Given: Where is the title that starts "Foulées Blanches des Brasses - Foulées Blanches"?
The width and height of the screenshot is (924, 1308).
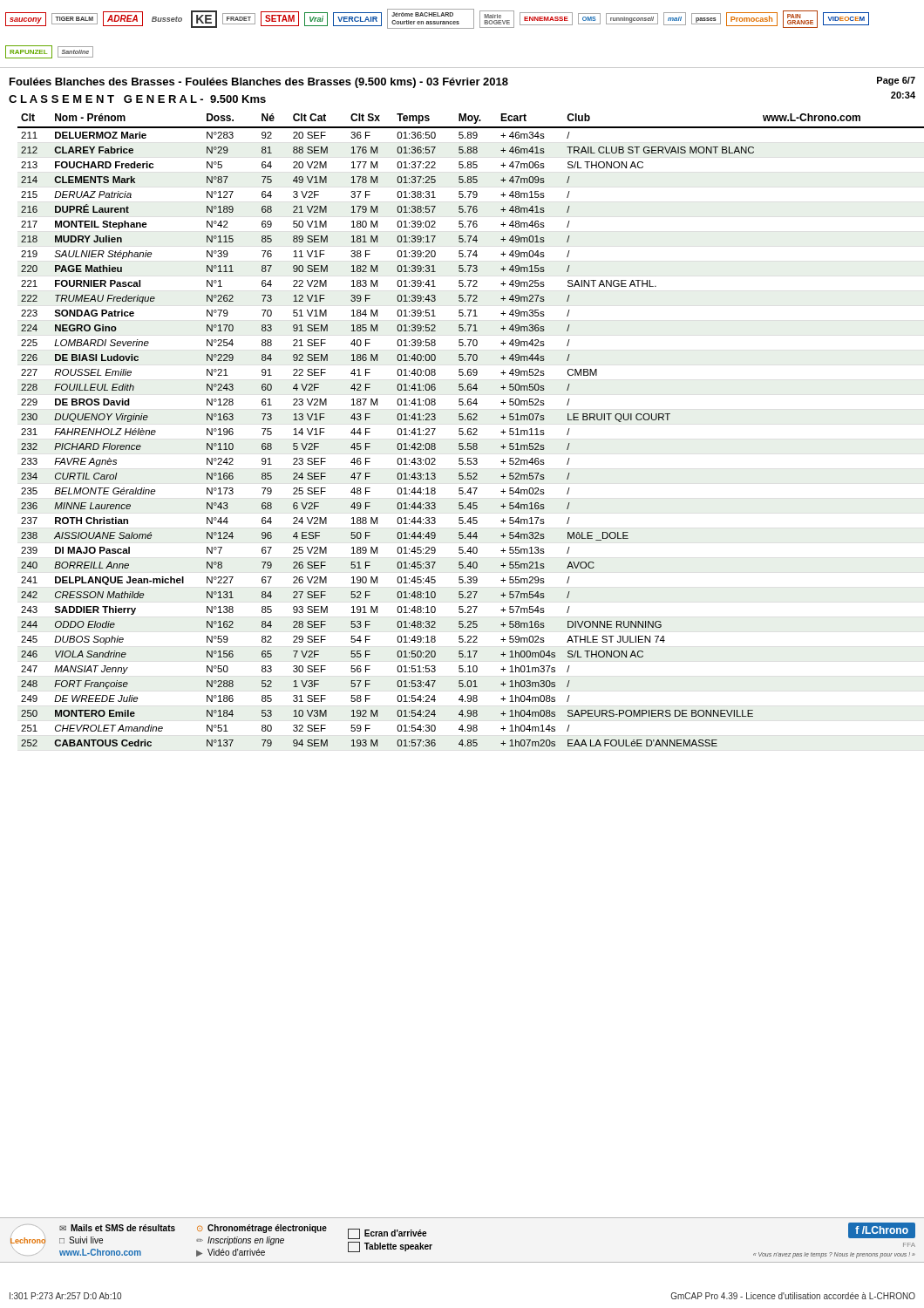Looking at the screenshot, I should point(258,90).
